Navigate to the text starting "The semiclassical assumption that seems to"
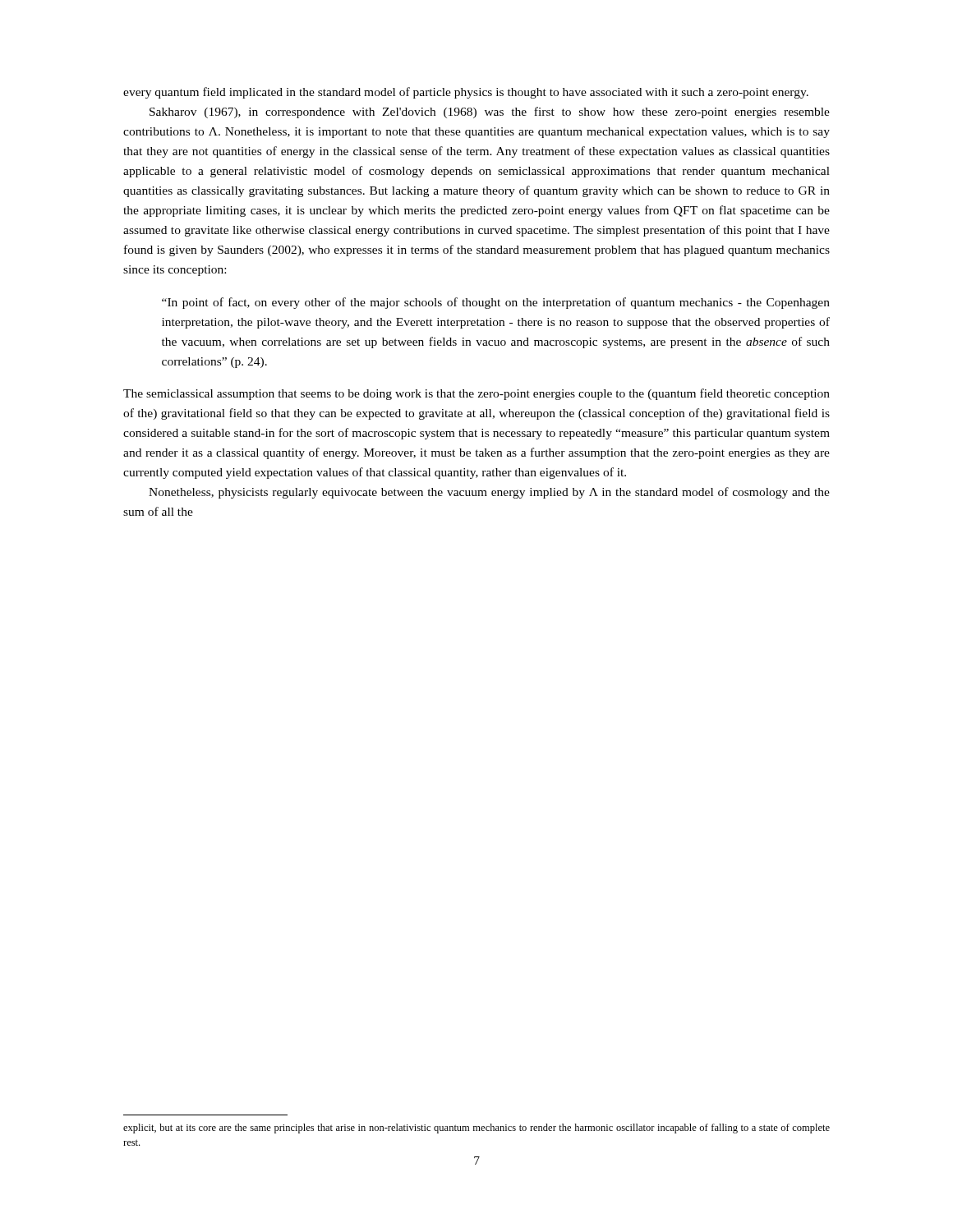The width and height of the screenshot is (953, 1232). click(x=476, y=453)
